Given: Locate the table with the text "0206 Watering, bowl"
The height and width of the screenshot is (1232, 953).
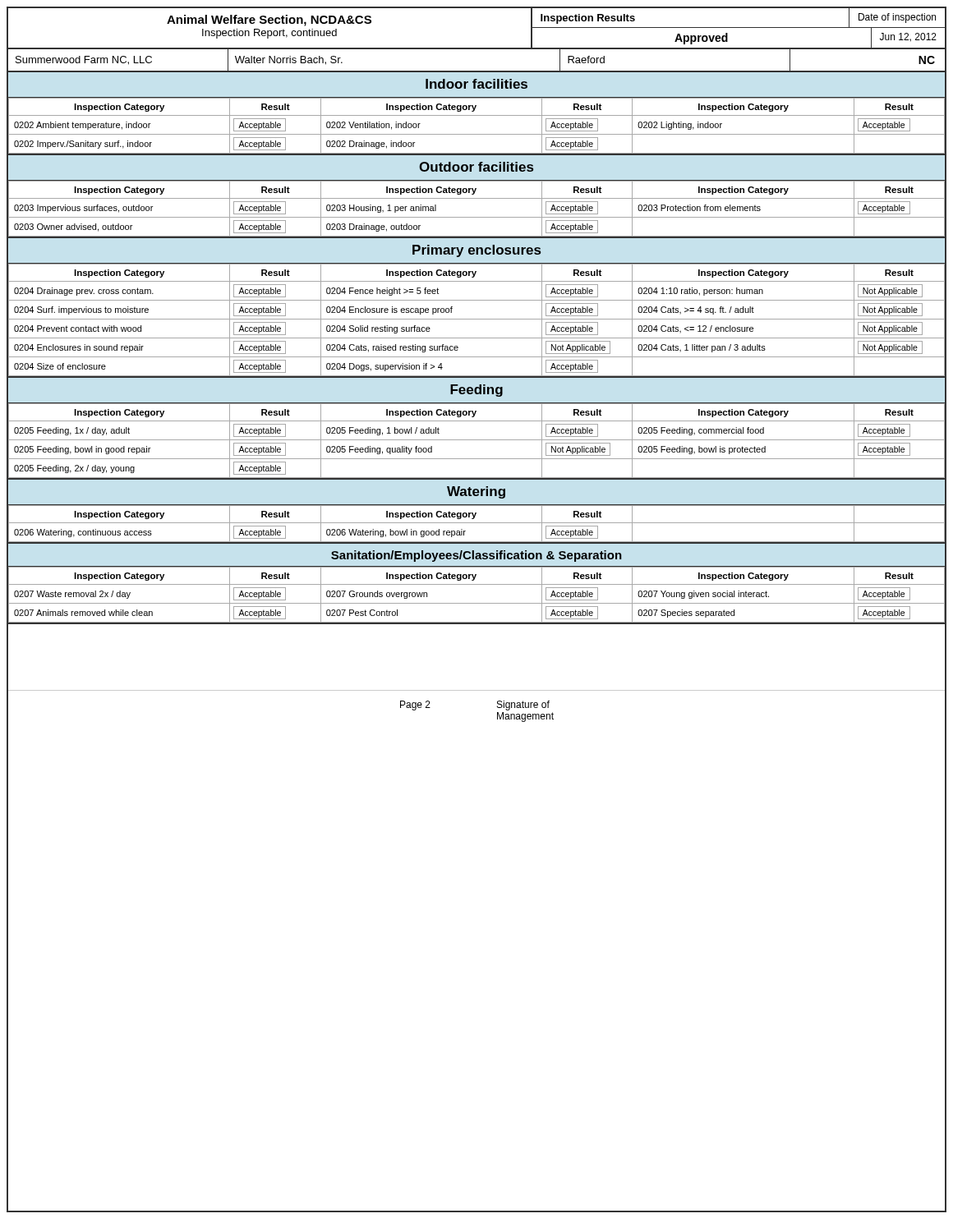Looking at the screenshot, I should pyautogui.click(x=476, y=524).
